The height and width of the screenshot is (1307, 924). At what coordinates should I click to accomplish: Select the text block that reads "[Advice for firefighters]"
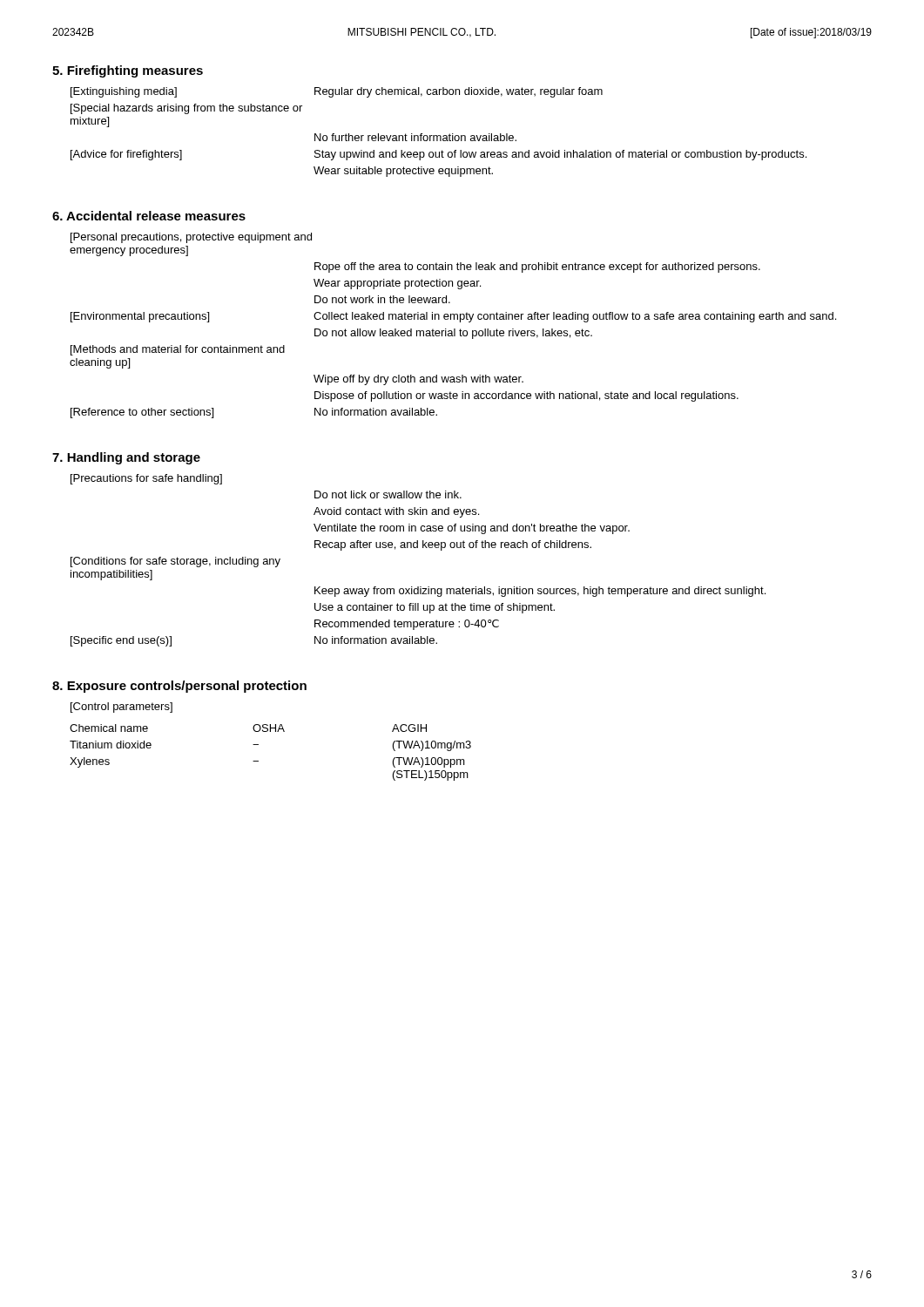[x=462, y=154]
